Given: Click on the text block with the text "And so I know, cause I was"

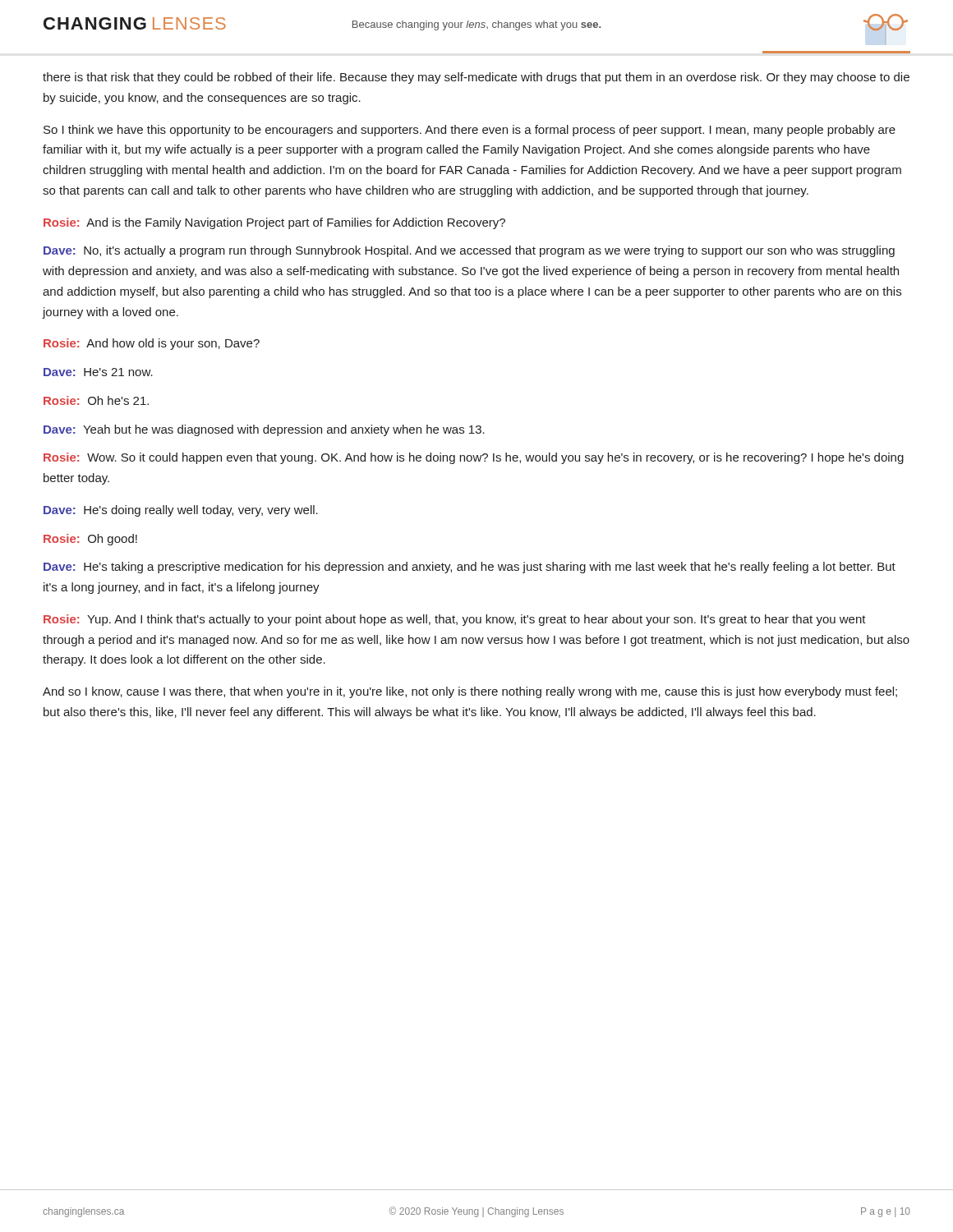Looking at the screenshot, I should click(x=470, y=701).
